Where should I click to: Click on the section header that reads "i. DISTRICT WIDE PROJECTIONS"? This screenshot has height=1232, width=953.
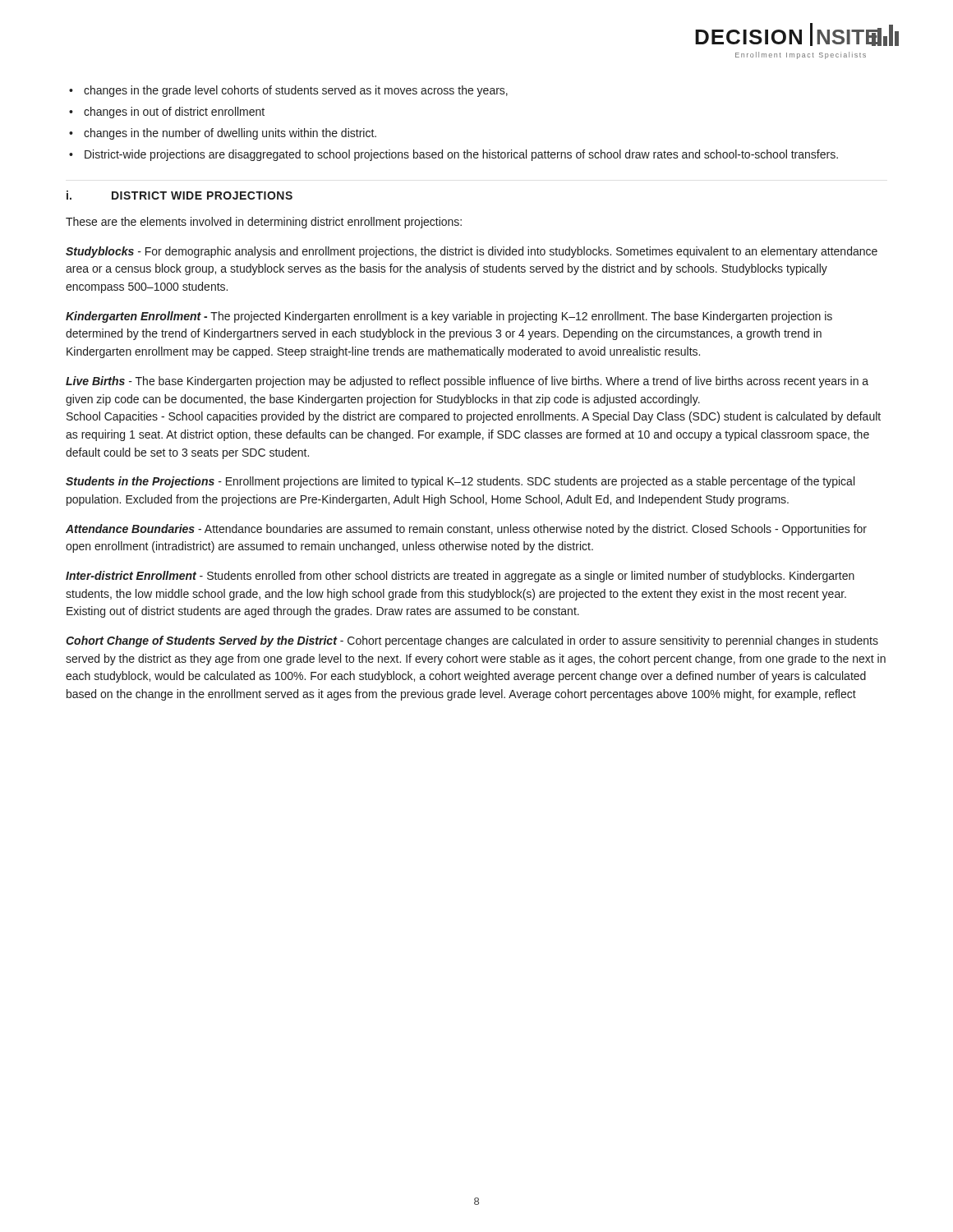179,195
